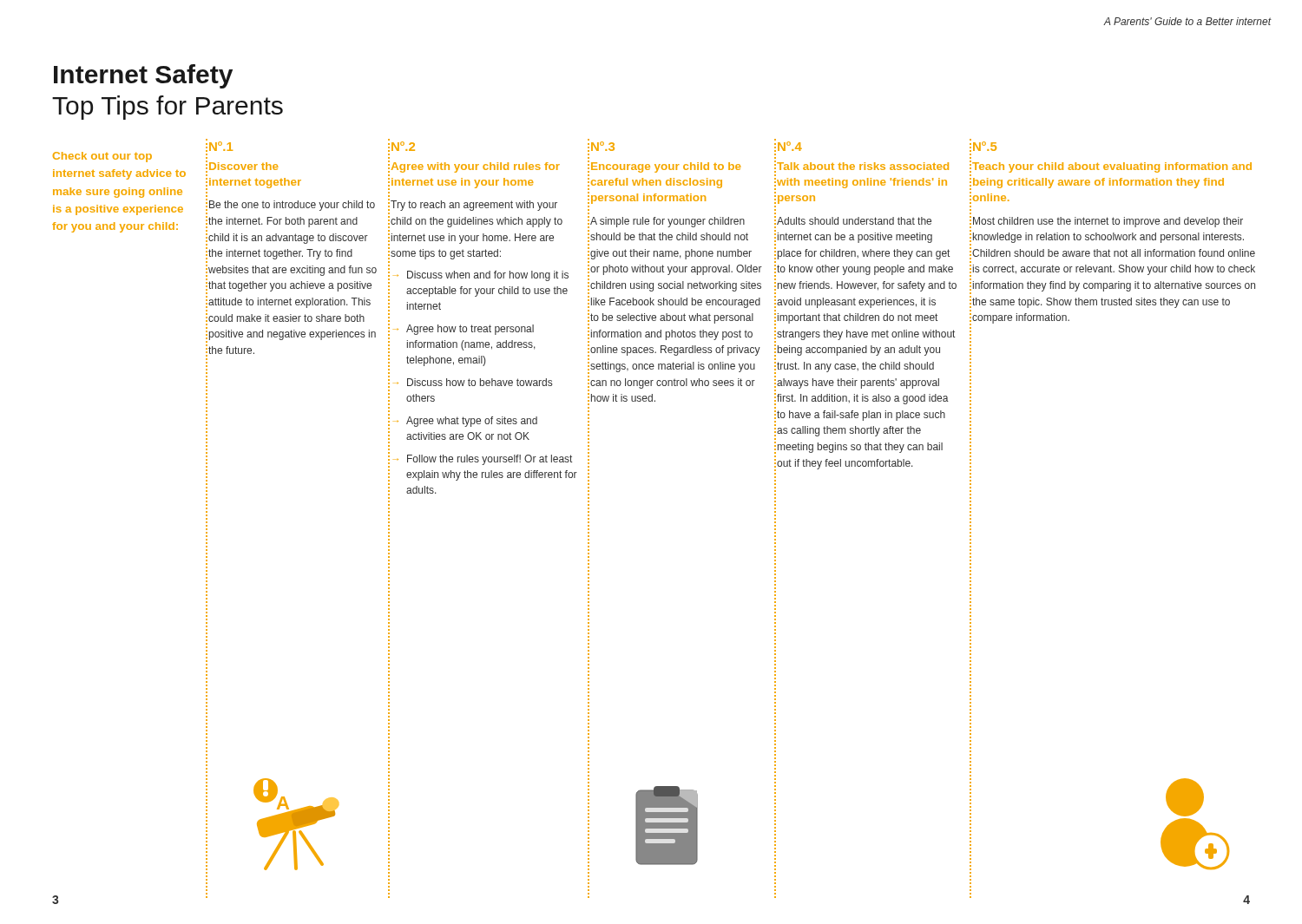Locate the region starting "Follow the rules yourself! Or at"
1302x924 pixels.
point(492,474)
